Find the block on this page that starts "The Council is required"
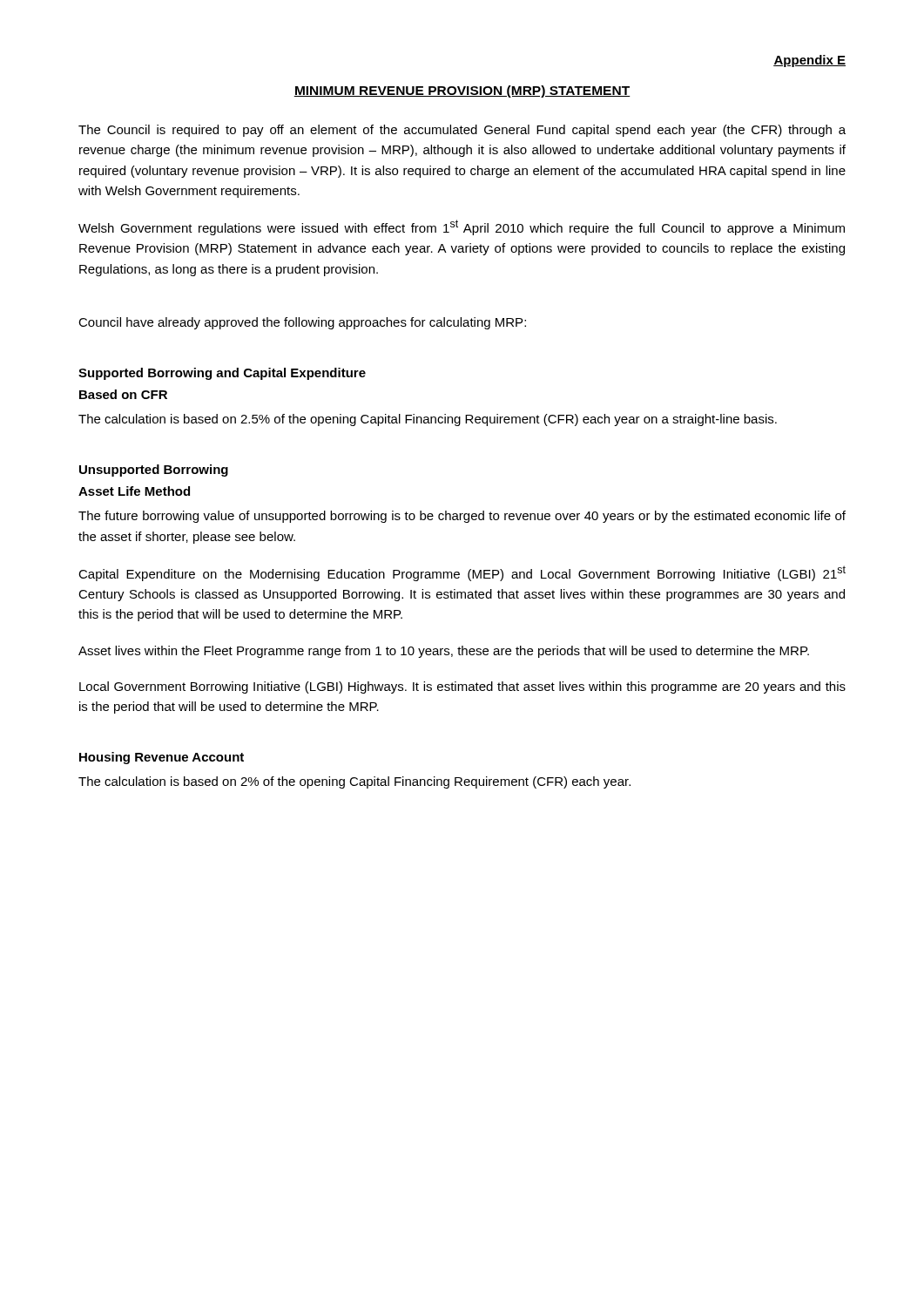 [462, 160]
